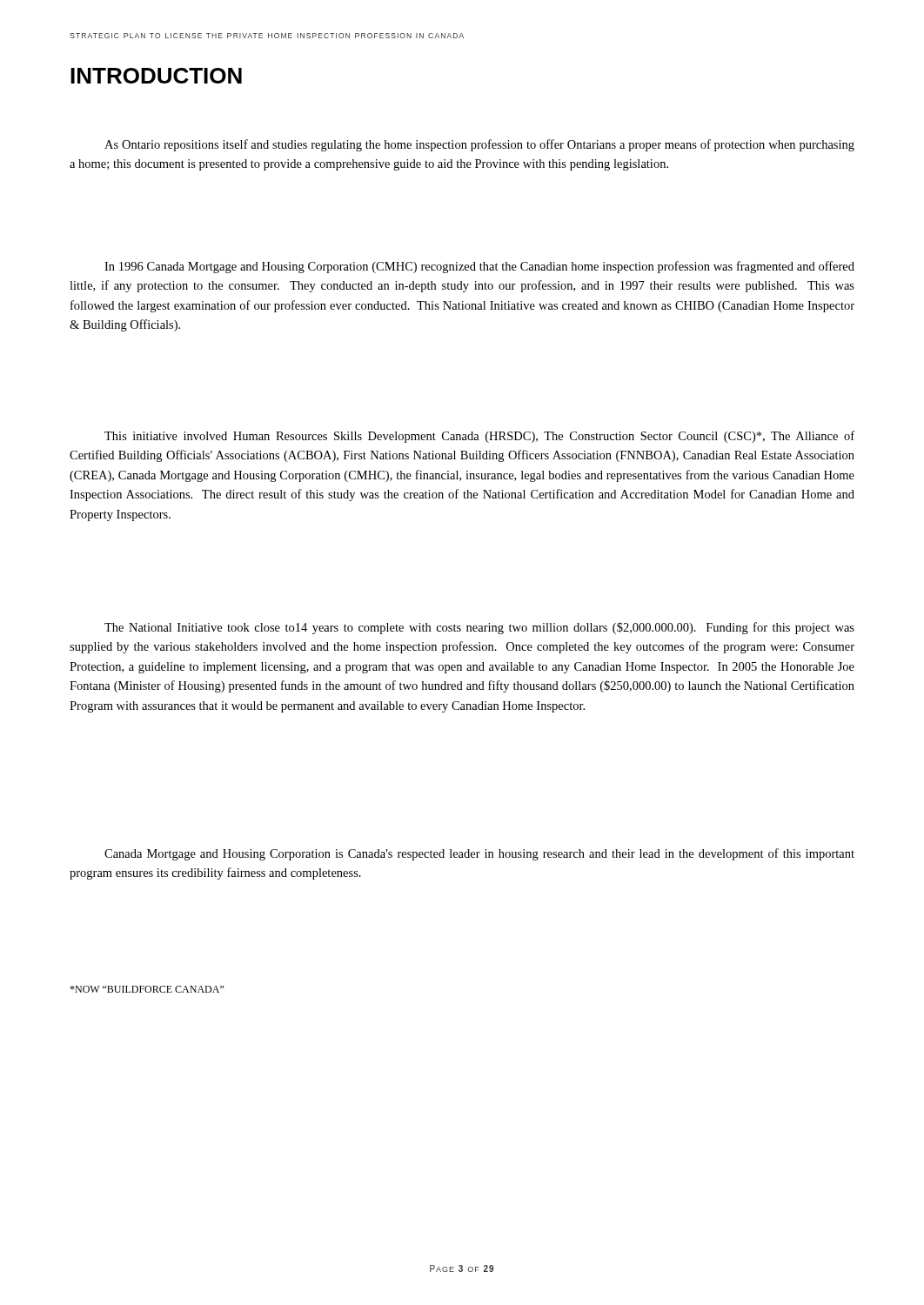The image size is (924, 1305).
Task: Click on the text block with the text "As Ontario repositions itself and studies regulating"
Action: coord(462,154)
